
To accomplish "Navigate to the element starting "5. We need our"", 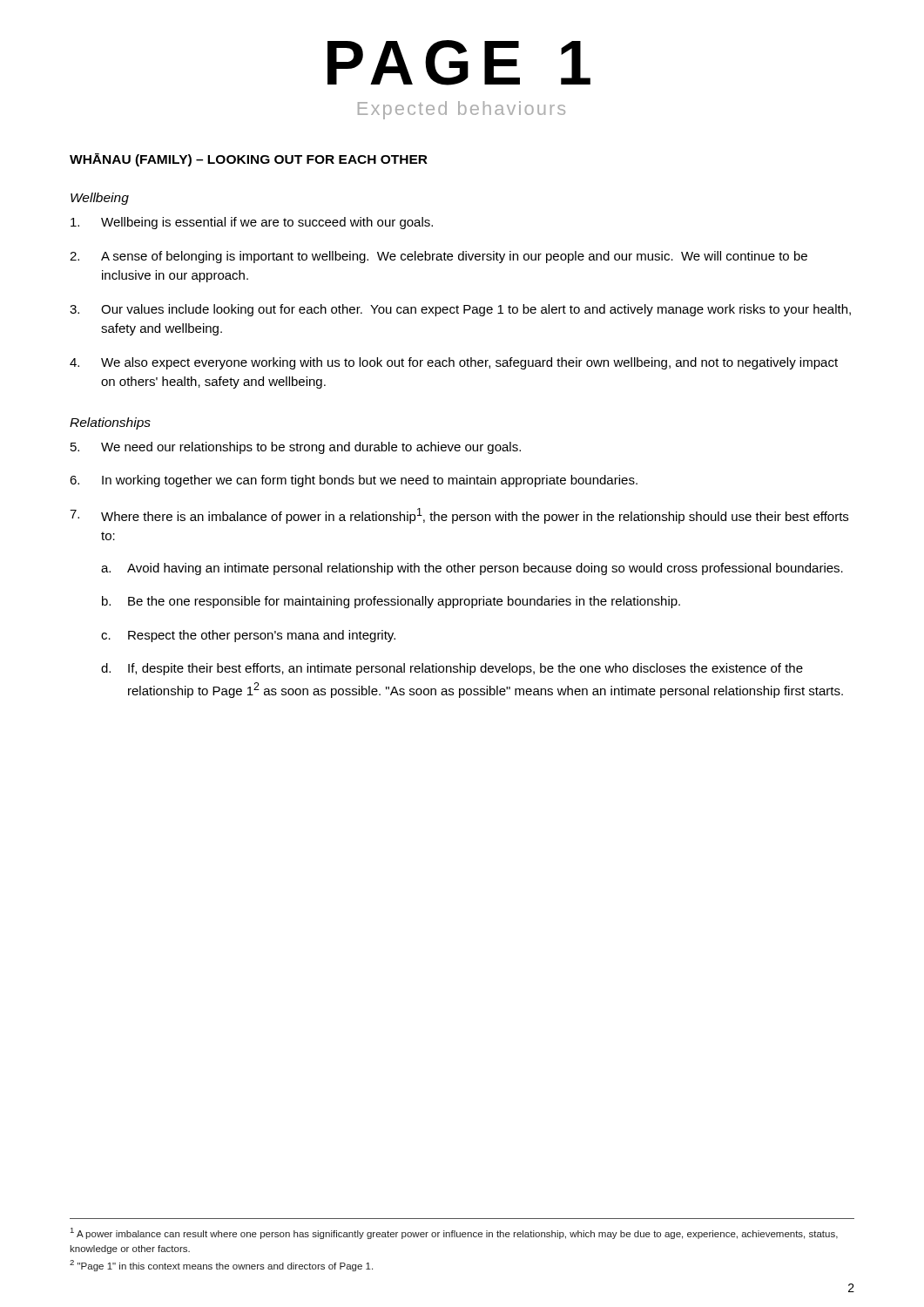I will (x=462, y=447).
